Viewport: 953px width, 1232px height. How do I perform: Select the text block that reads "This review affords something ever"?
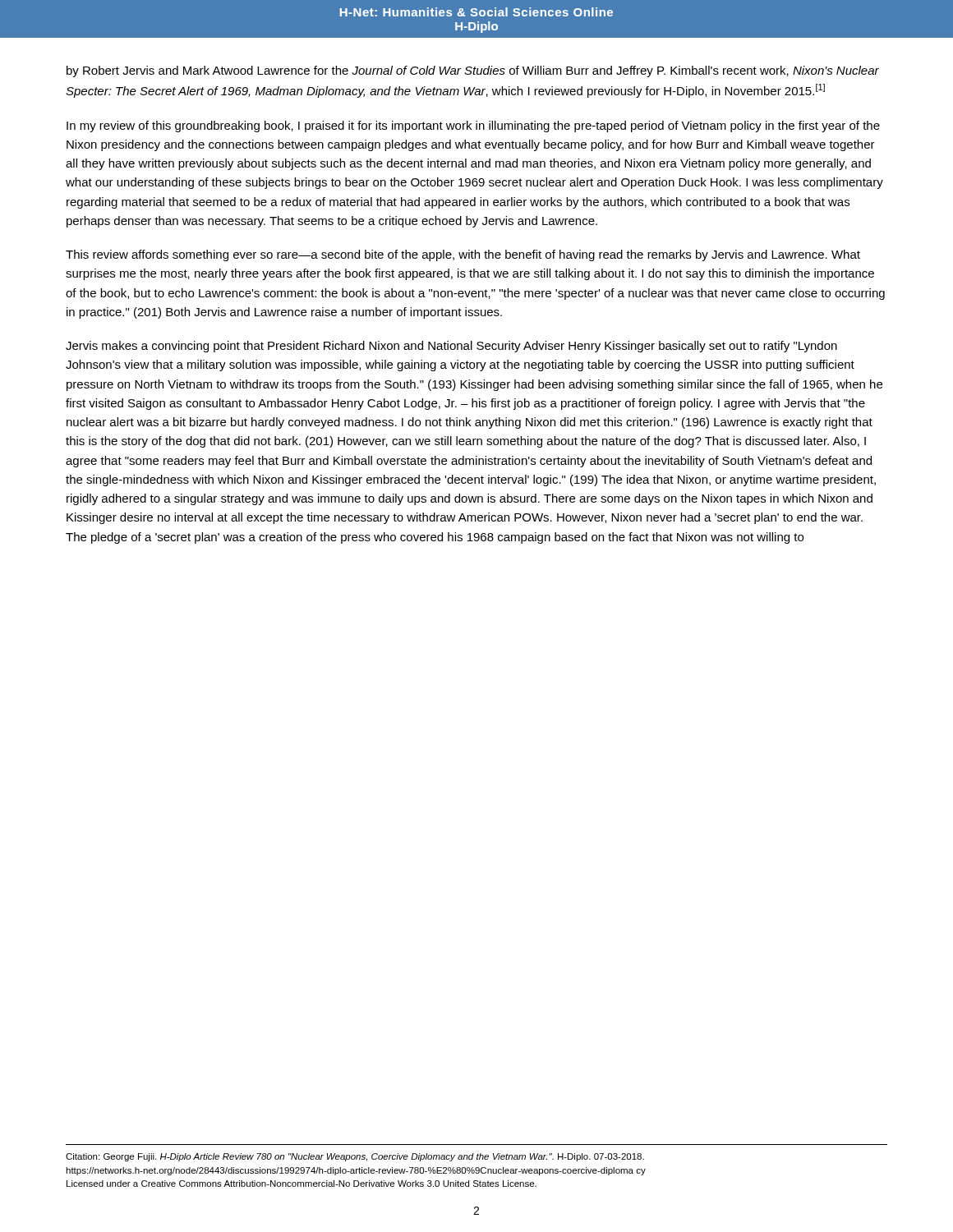476,283
